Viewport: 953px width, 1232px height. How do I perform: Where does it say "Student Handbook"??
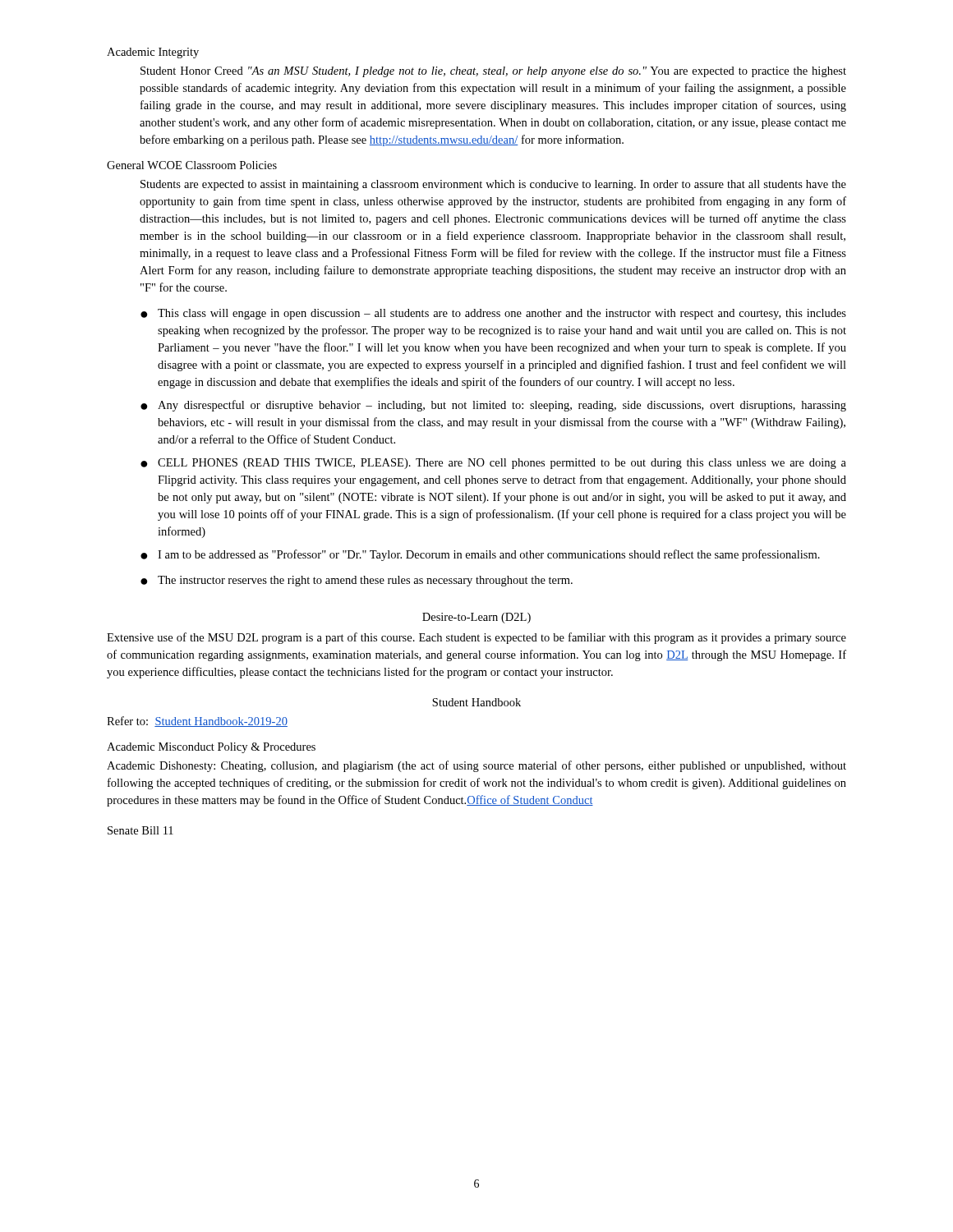click(x=476, y=702)
